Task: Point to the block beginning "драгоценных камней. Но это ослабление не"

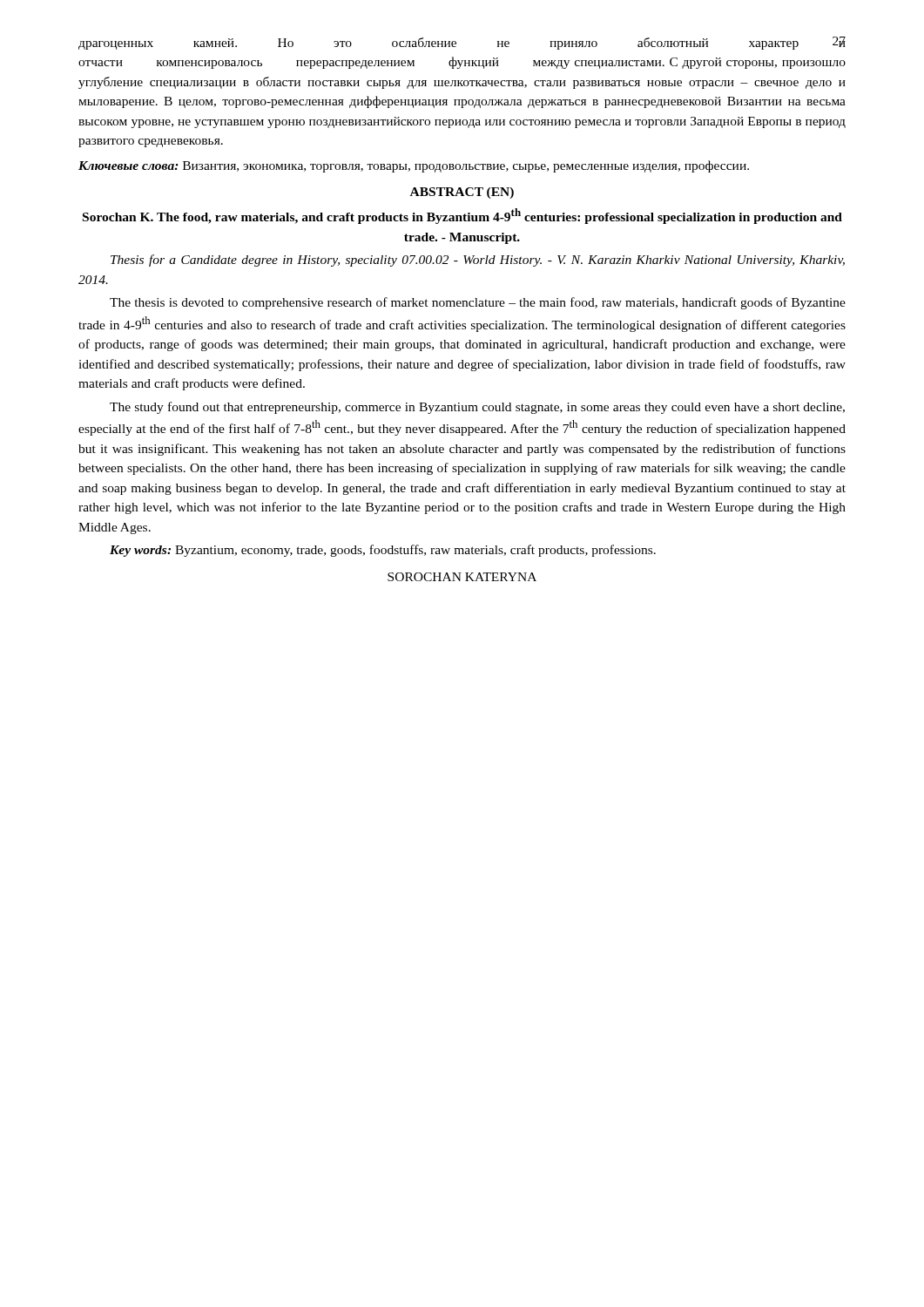Action: pos(462,92)
